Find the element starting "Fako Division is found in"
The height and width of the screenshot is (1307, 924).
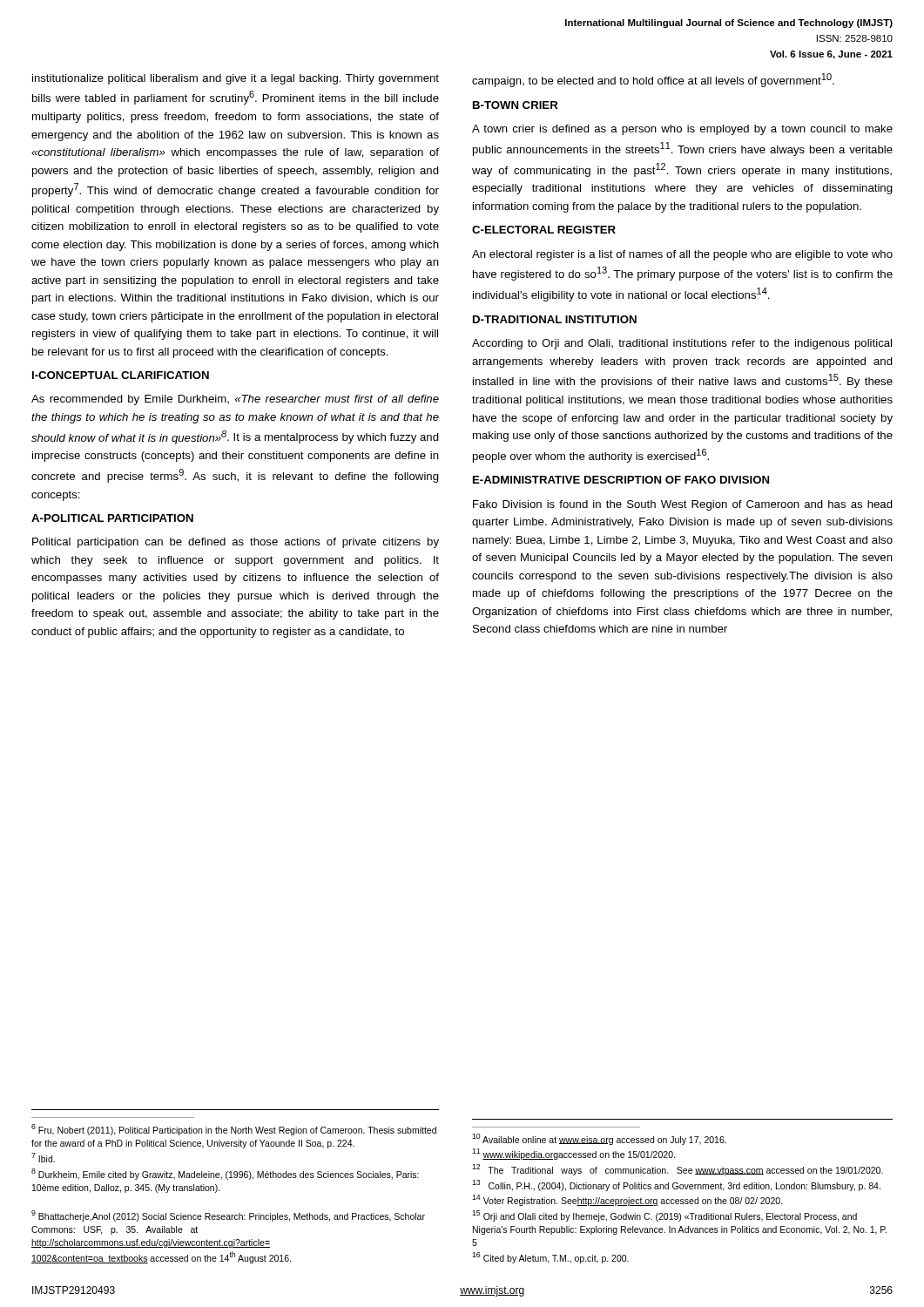(682, 567)
